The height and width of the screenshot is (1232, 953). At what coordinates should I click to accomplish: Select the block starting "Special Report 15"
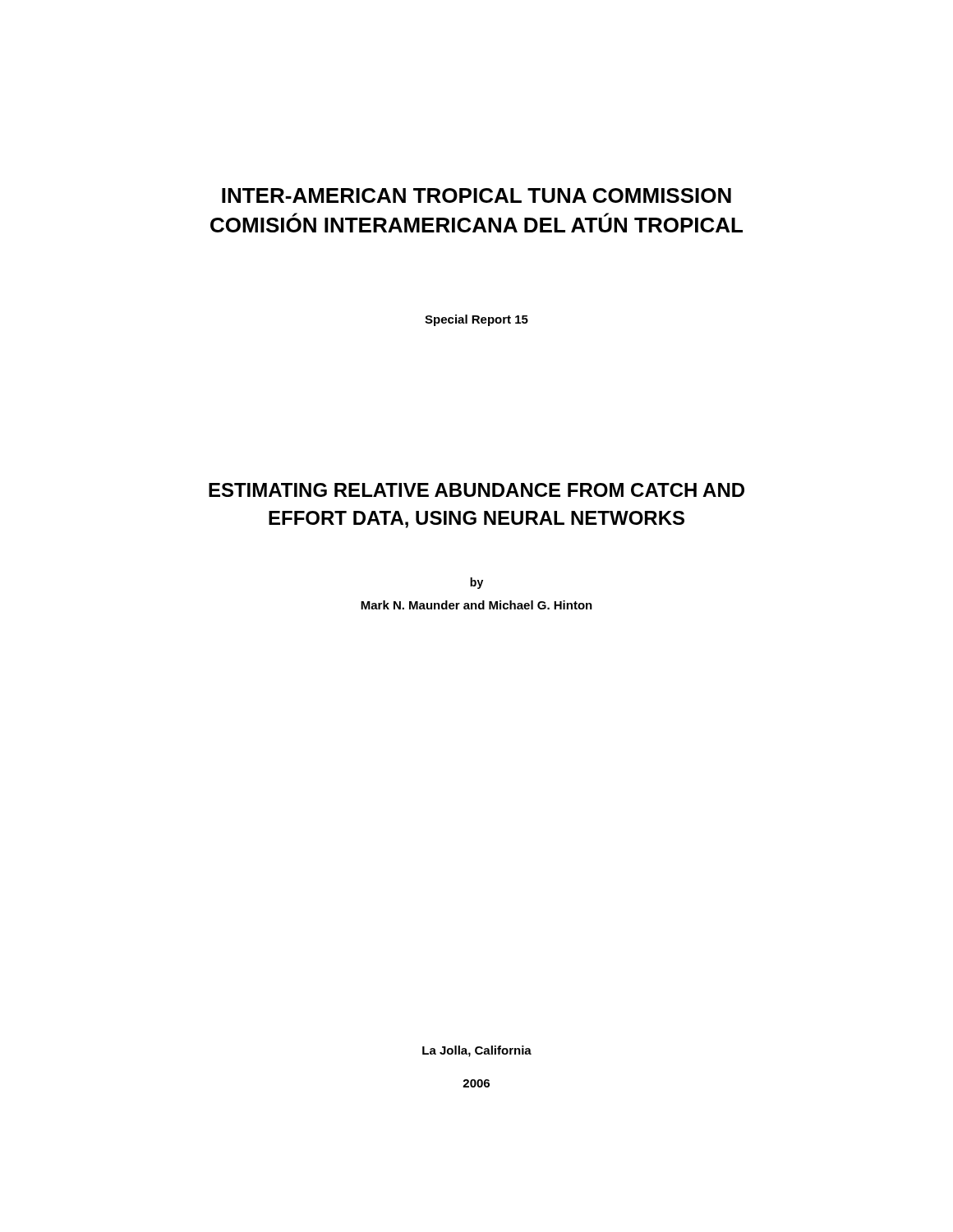click(x=476, y=319)
